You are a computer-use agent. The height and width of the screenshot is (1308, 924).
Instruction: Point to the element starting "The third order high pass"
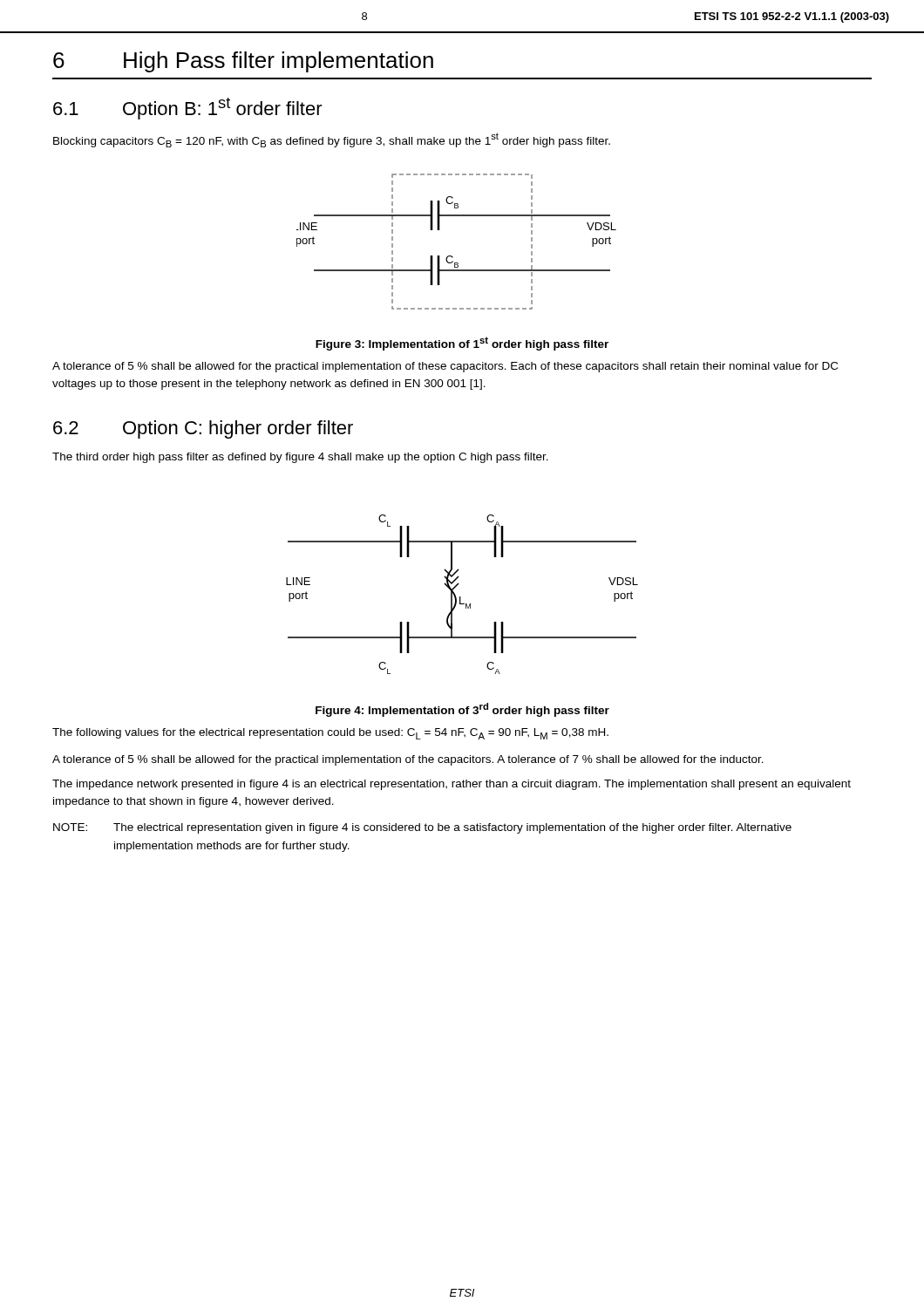pos(301,457)
